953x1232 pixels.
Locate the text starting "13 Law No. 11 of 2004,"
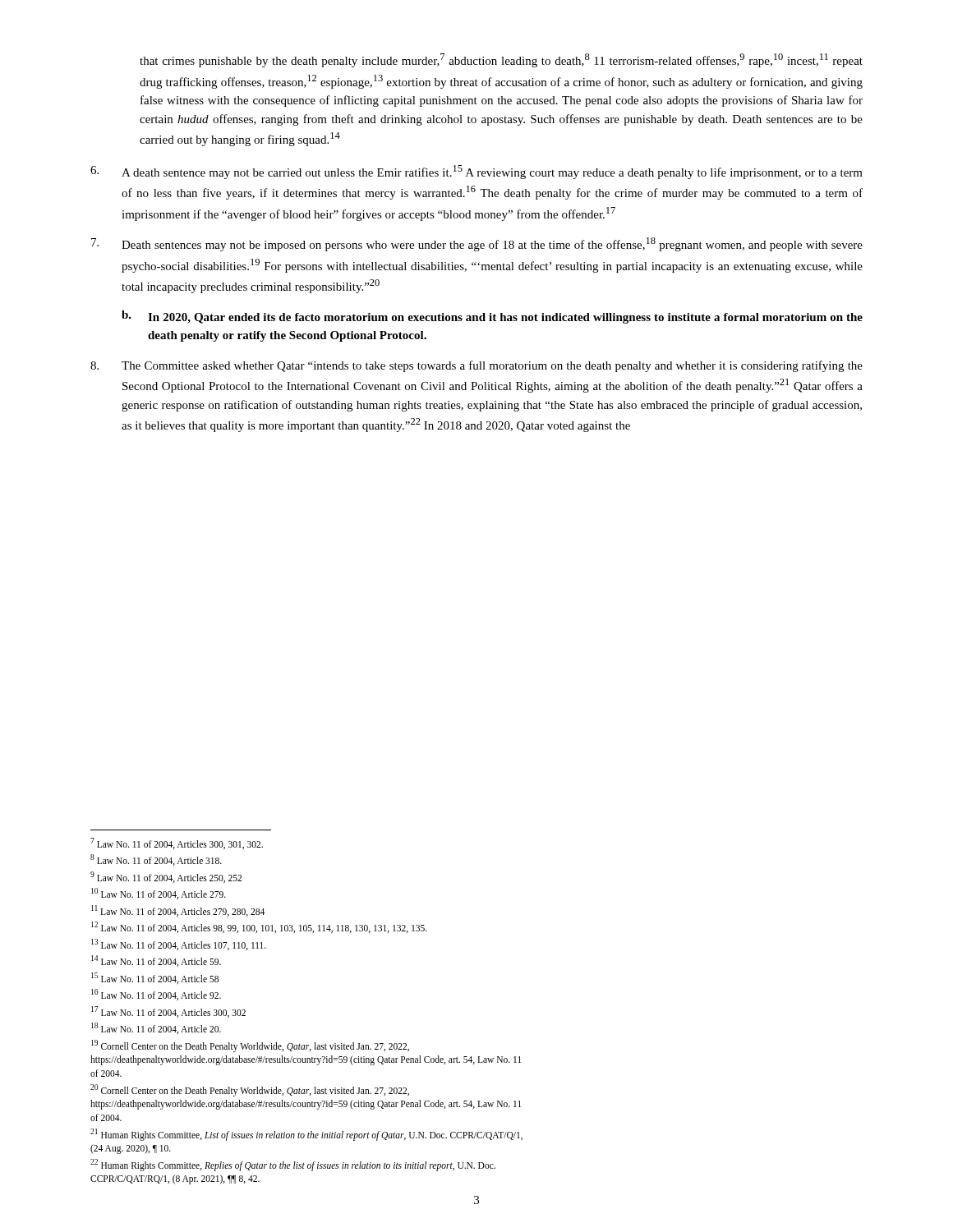(x=178, y=944)
